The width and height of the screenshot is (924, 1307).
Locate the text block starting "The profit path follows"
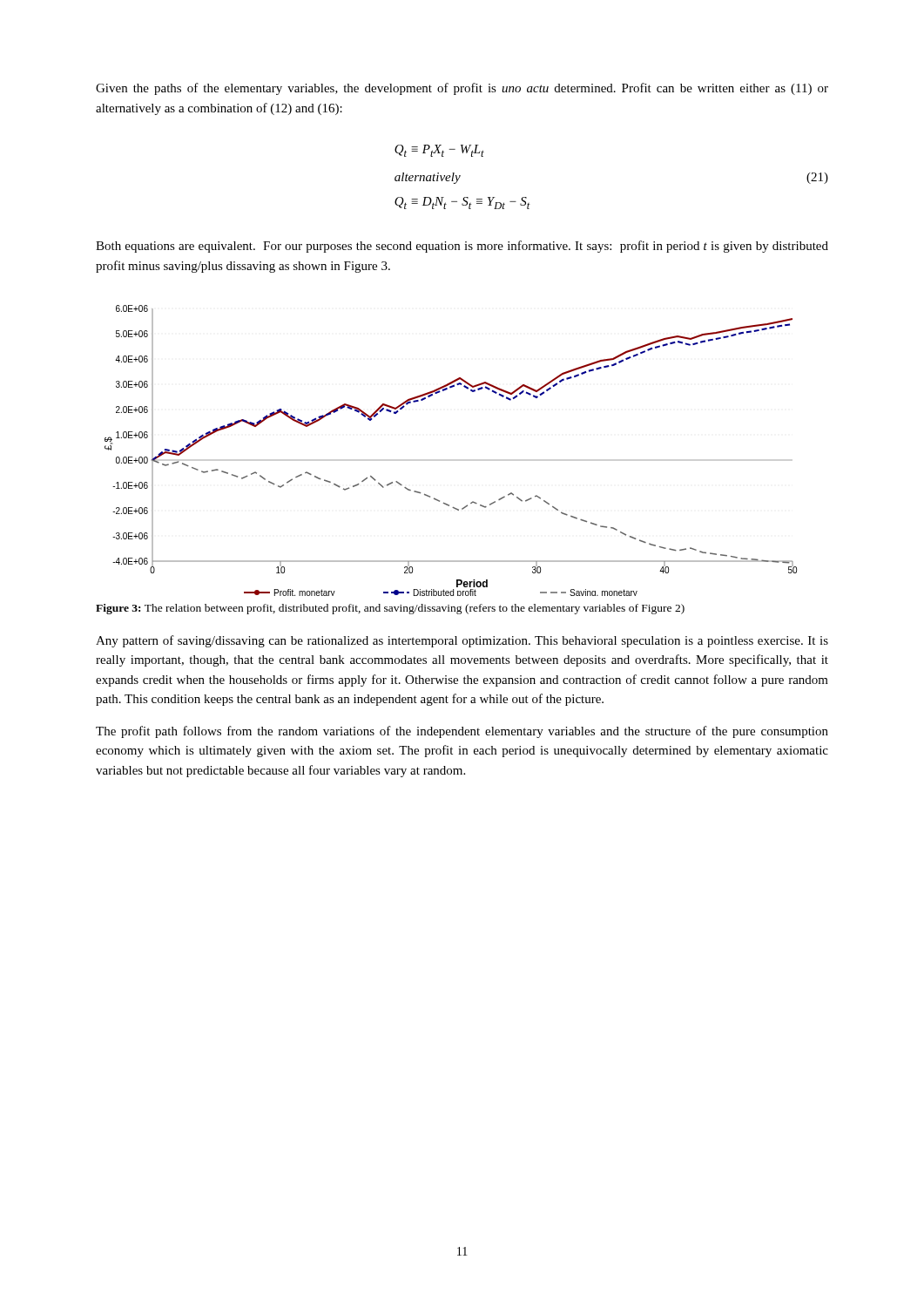click(462, 750)
